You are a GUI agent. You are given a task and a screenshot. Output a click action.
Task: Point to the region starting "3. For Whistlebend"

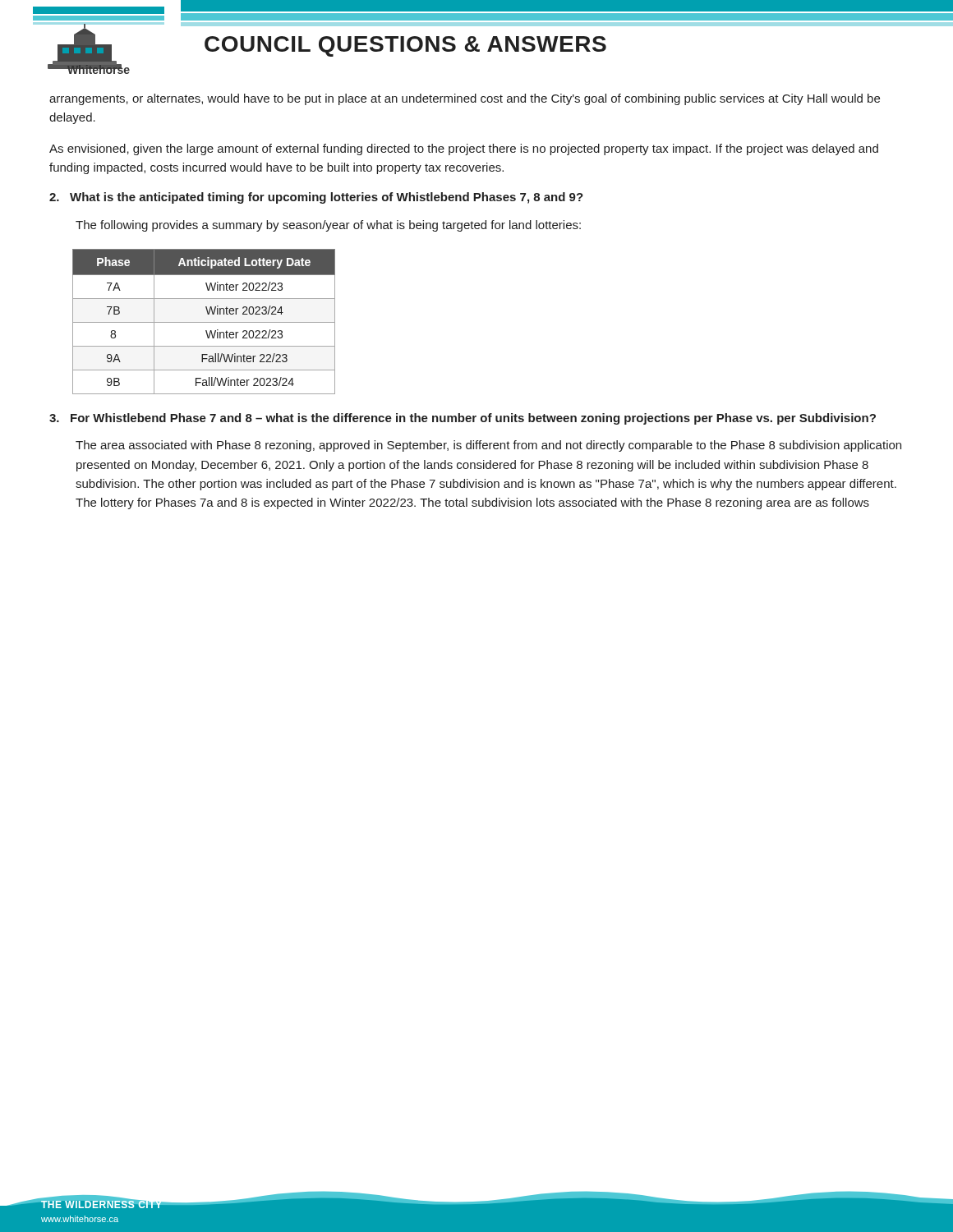pos(463,417)
